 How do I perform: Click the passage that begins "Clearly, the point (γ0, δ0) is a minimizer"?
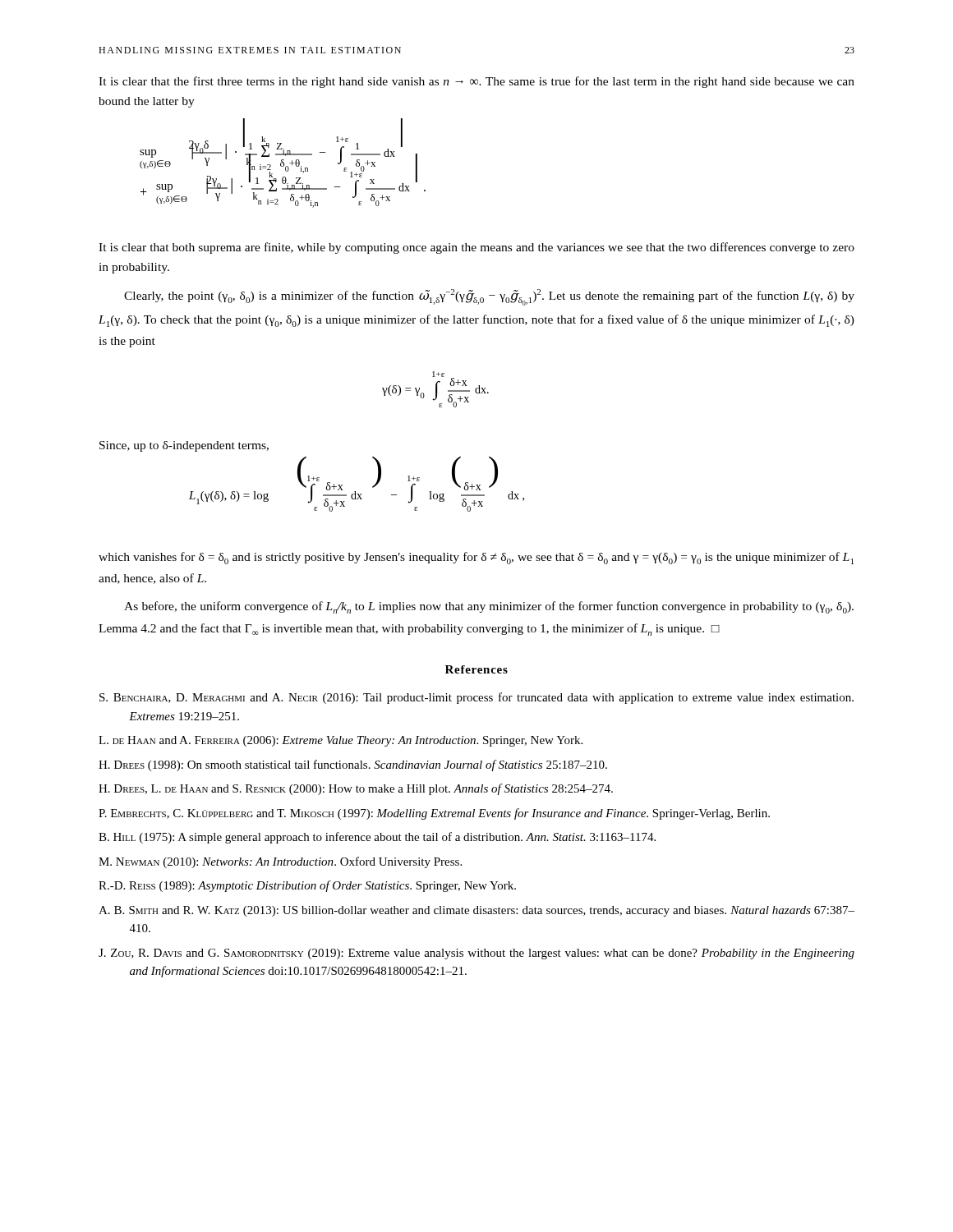(x=476, y=318)
